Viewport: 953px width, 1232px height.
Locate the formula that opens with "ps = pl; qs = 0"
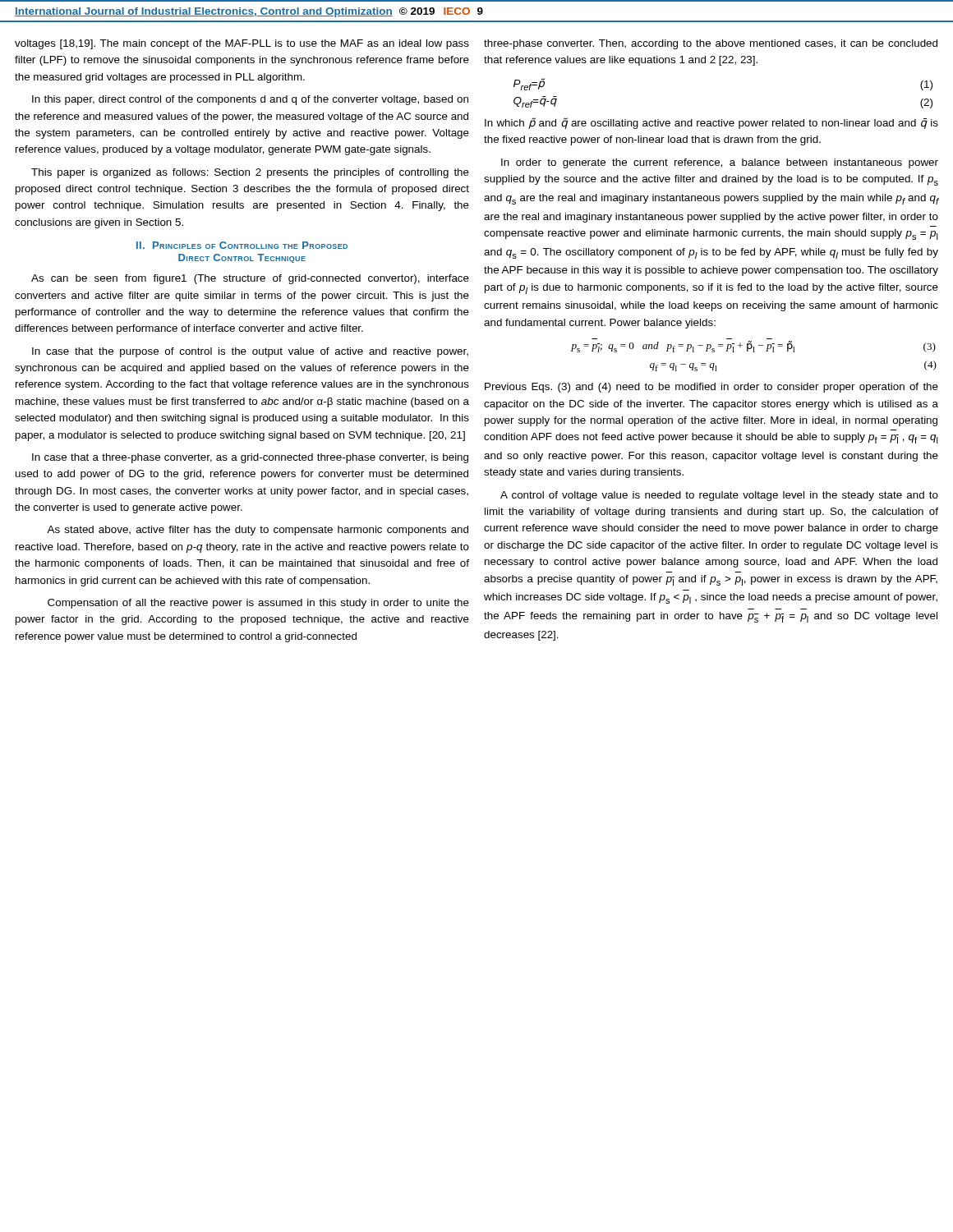point(711,356)
